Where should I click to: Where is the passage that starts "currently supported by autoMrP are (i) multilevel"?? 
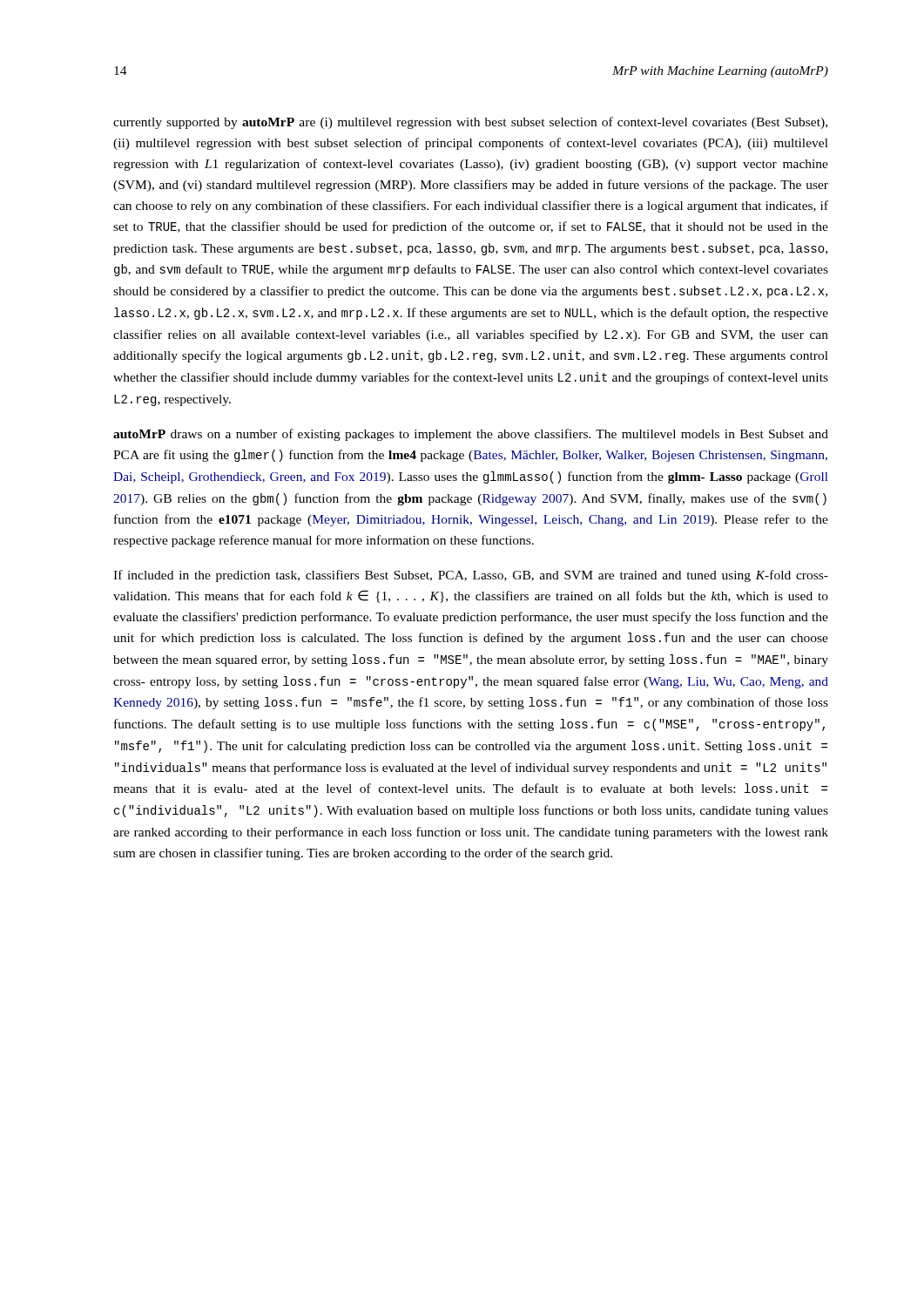coord(471,260)
